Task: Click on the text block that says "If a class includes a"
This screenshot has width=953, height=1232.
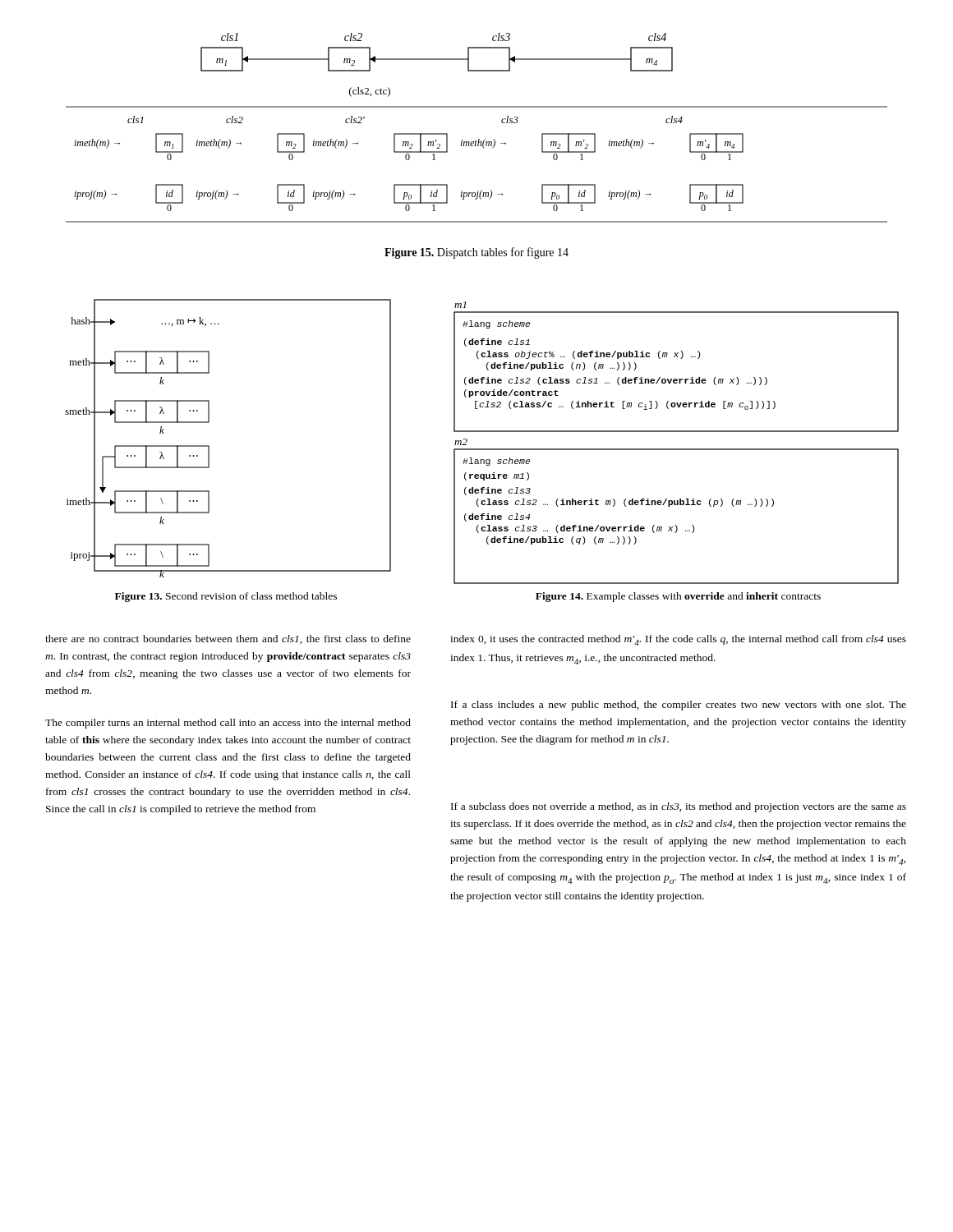Action: (x=678, y=722)
